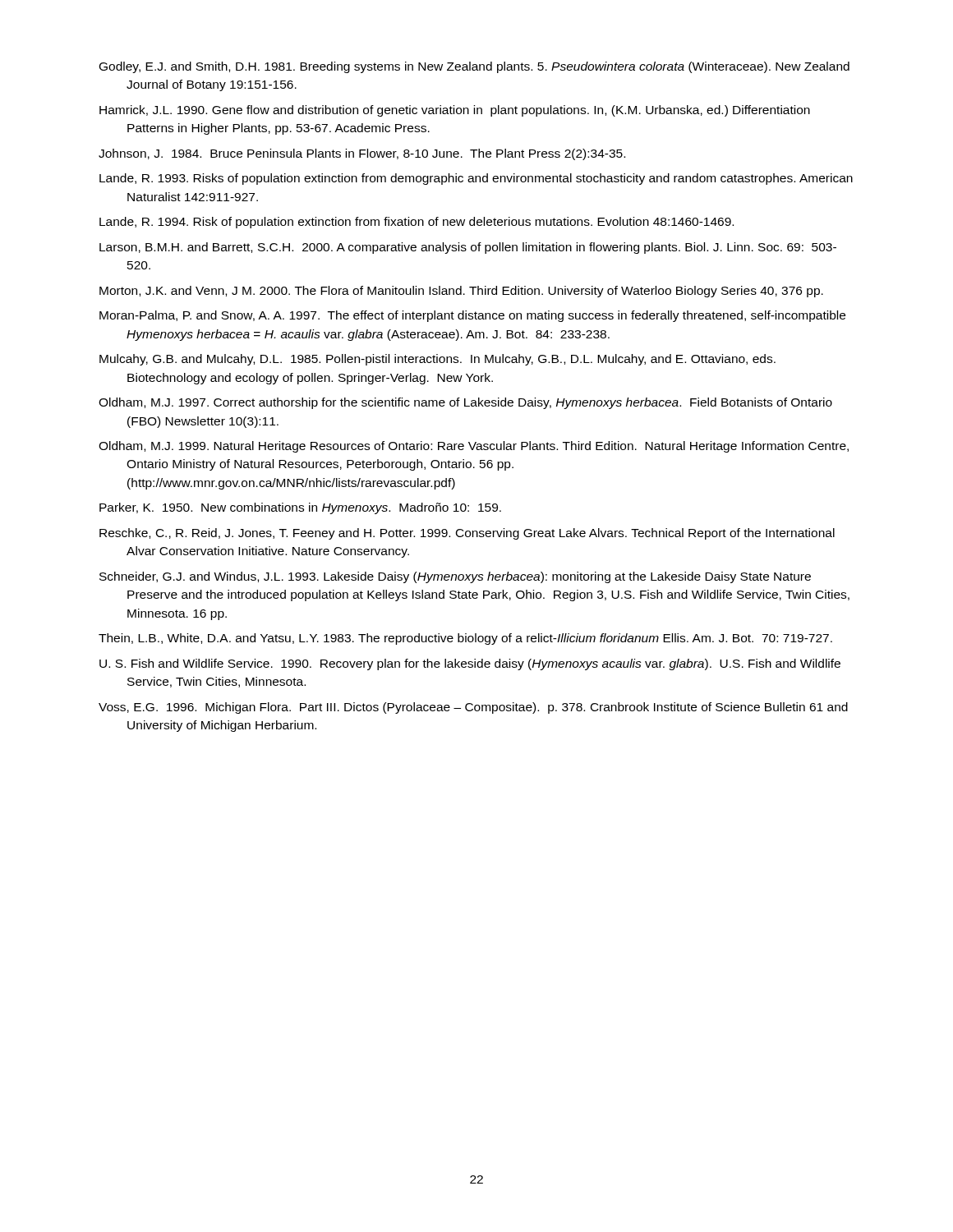The width and height of the screenshot is (953, 1232).
Task: Find the list item that reads "Oldham, M.J. 1999. Natural Heritage Resources of"
Action: (474, 464)
